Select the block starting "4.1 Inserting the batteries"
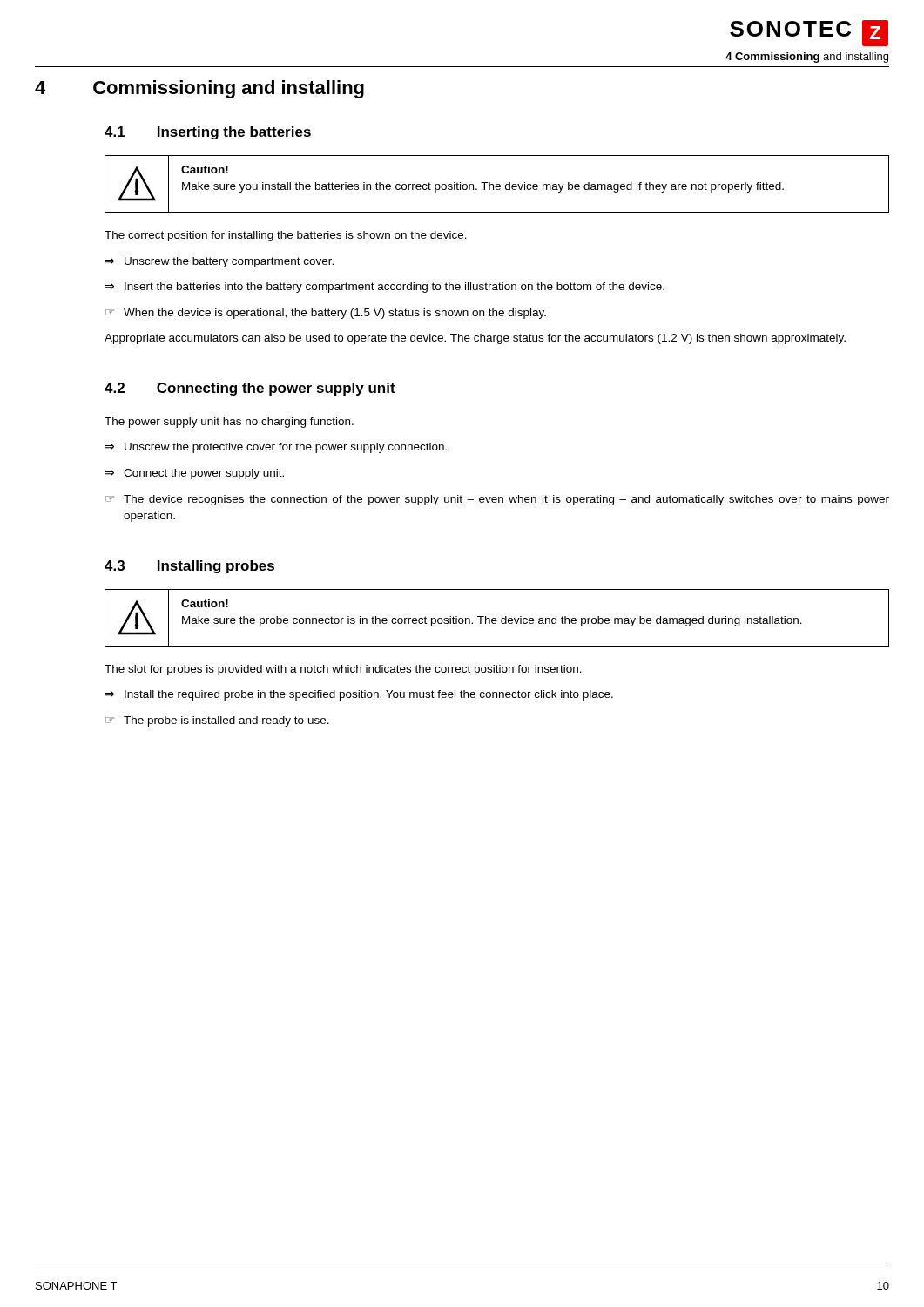 pyautogui.click(x=208, y=132)
